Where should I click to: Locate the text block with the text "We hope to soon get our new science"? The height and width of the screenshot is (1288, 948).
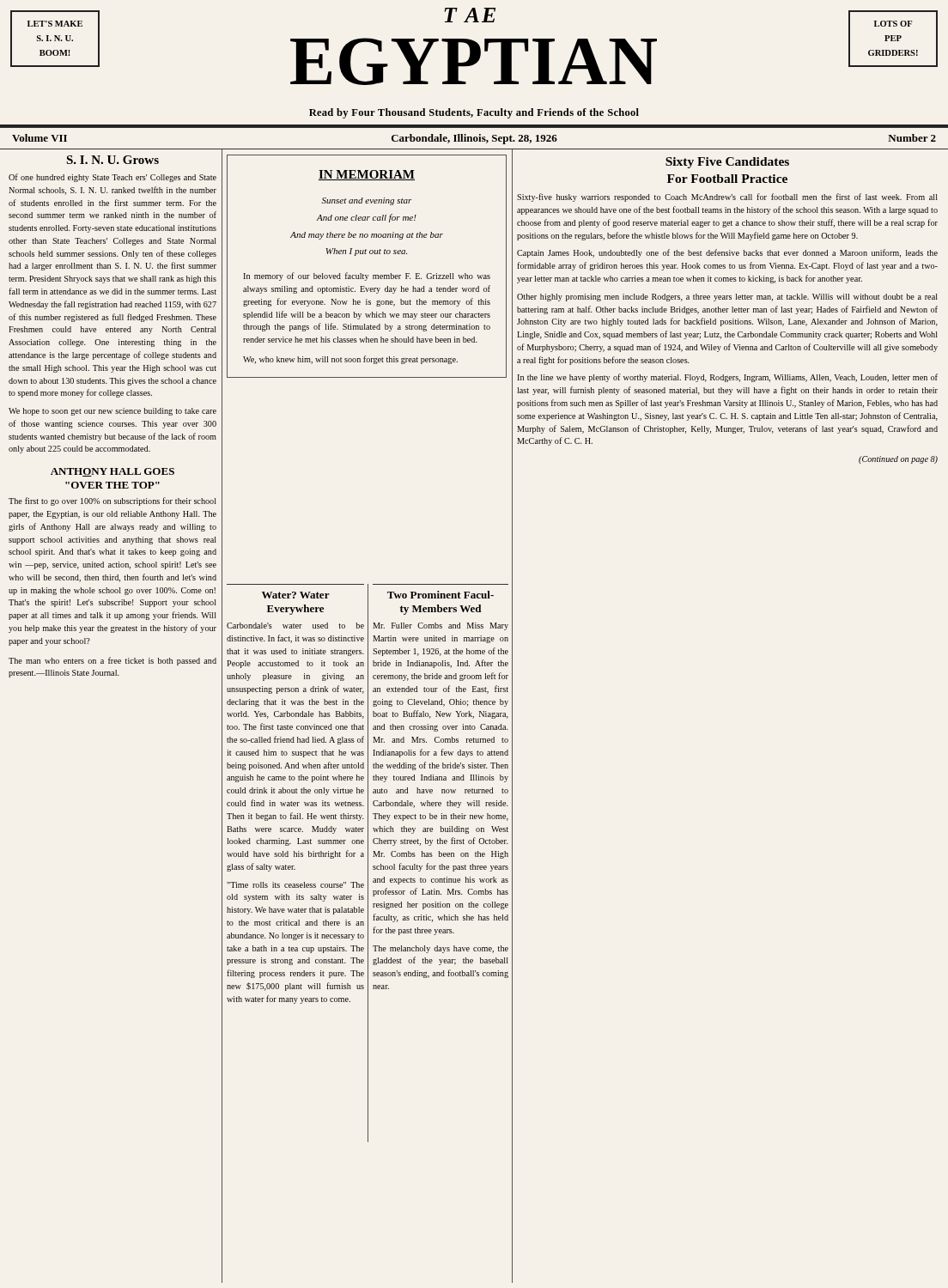[113, 430]
